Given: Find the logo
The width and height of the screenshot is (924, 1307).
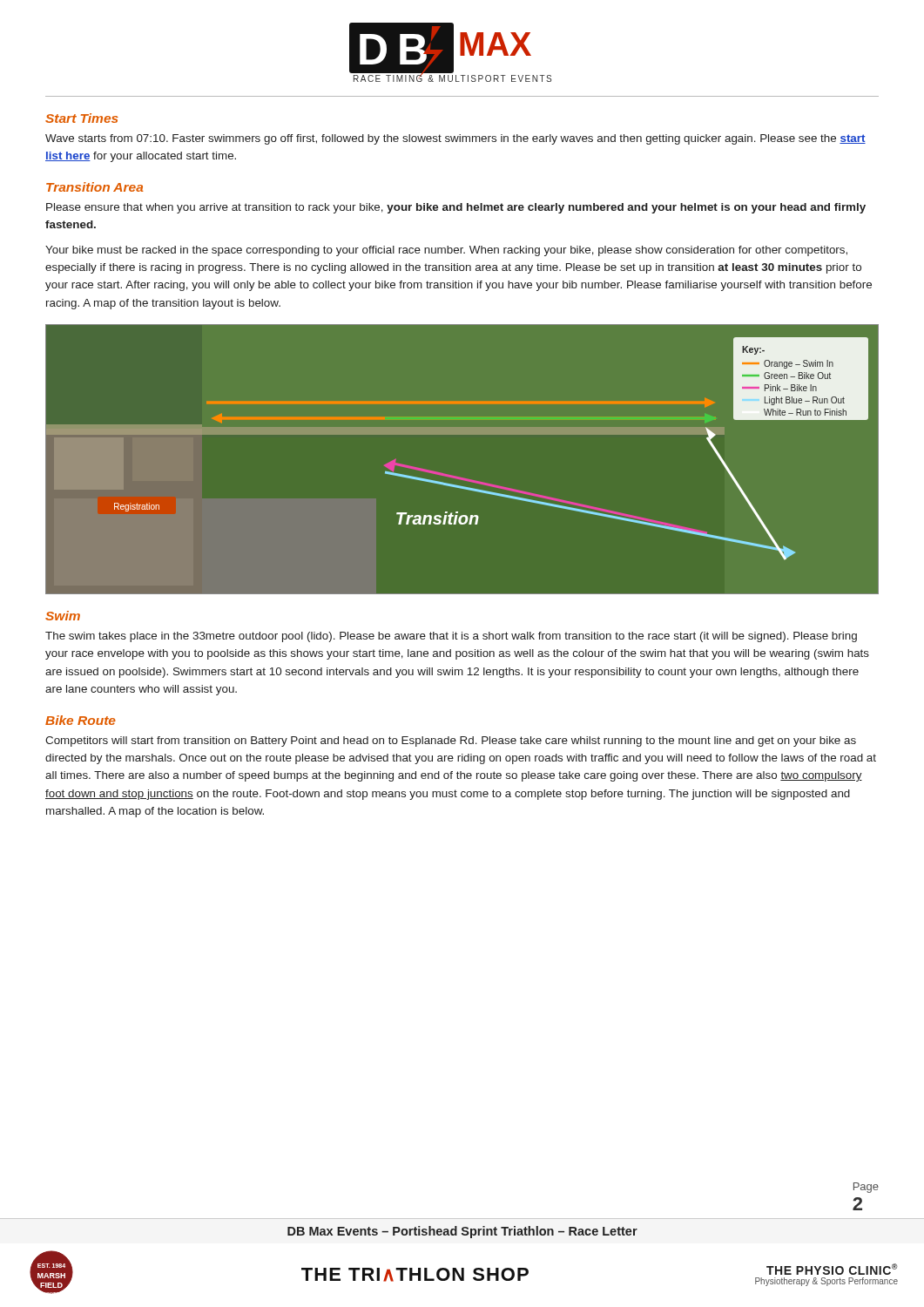Looking at the screenshot, I should pyautogui.click(x=462, y=48).
